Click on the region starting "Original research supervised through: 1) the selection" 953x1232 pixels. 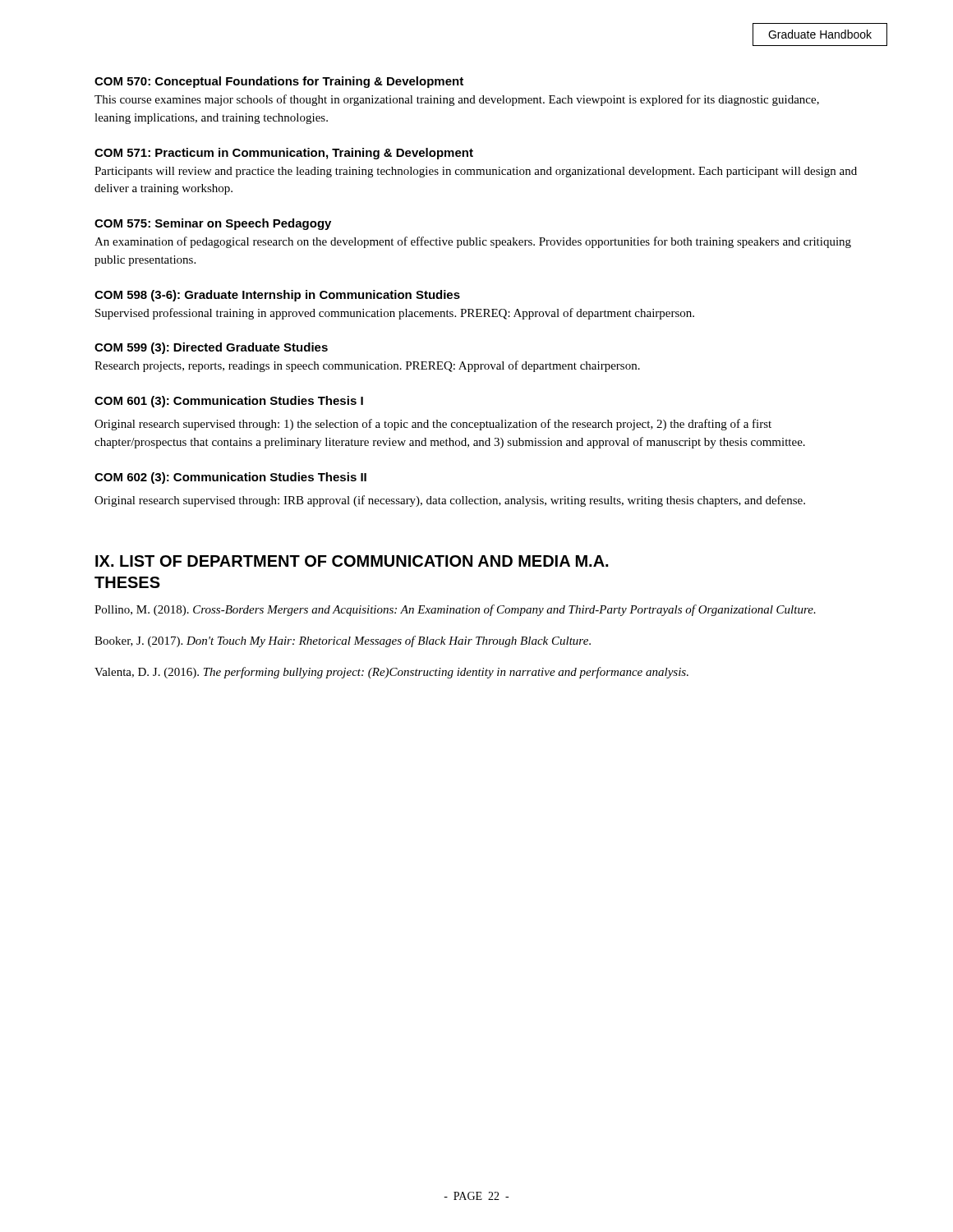tap(476, 433)
